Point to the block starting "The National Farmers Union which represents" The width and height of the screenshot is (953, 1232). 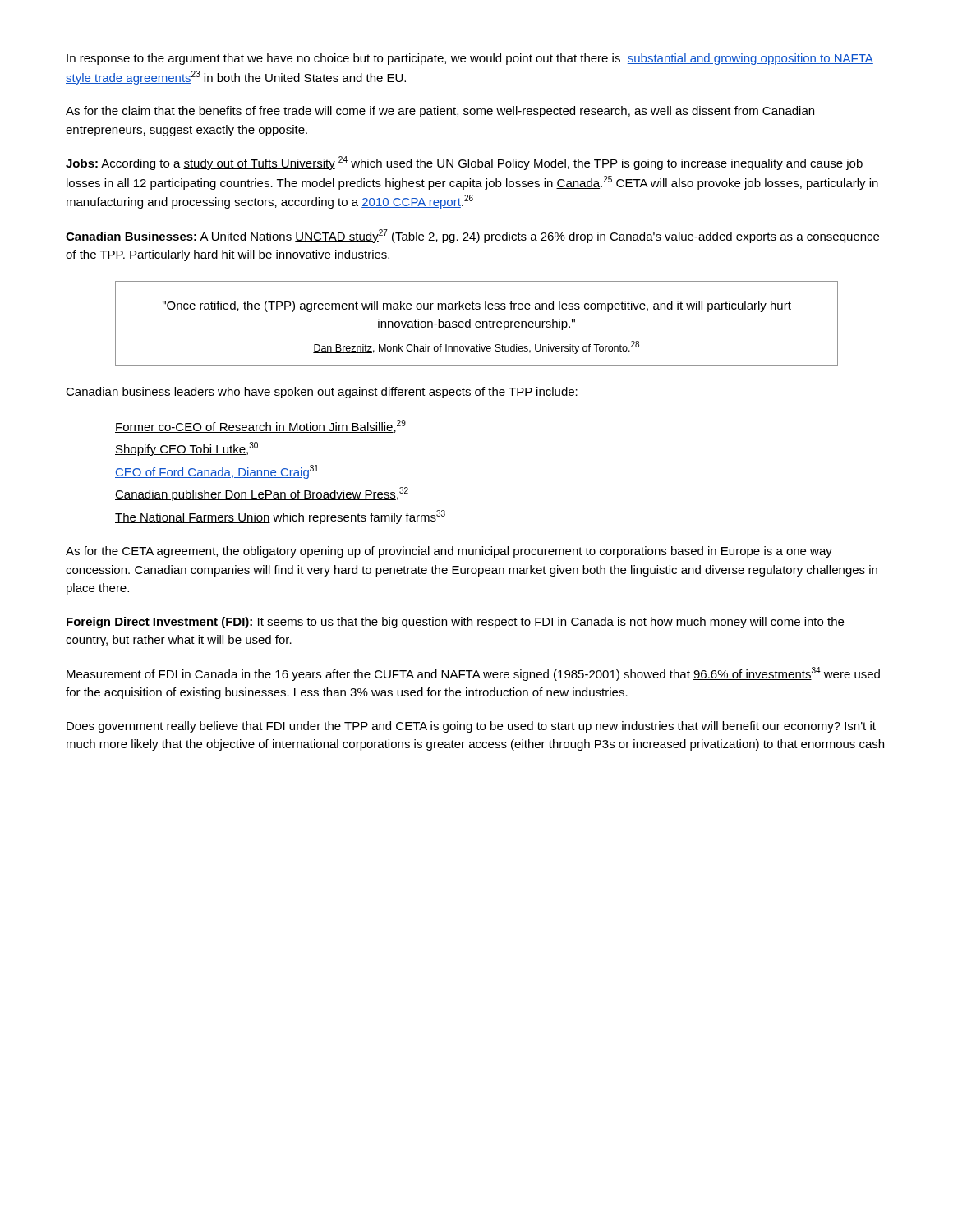point(280,517)
